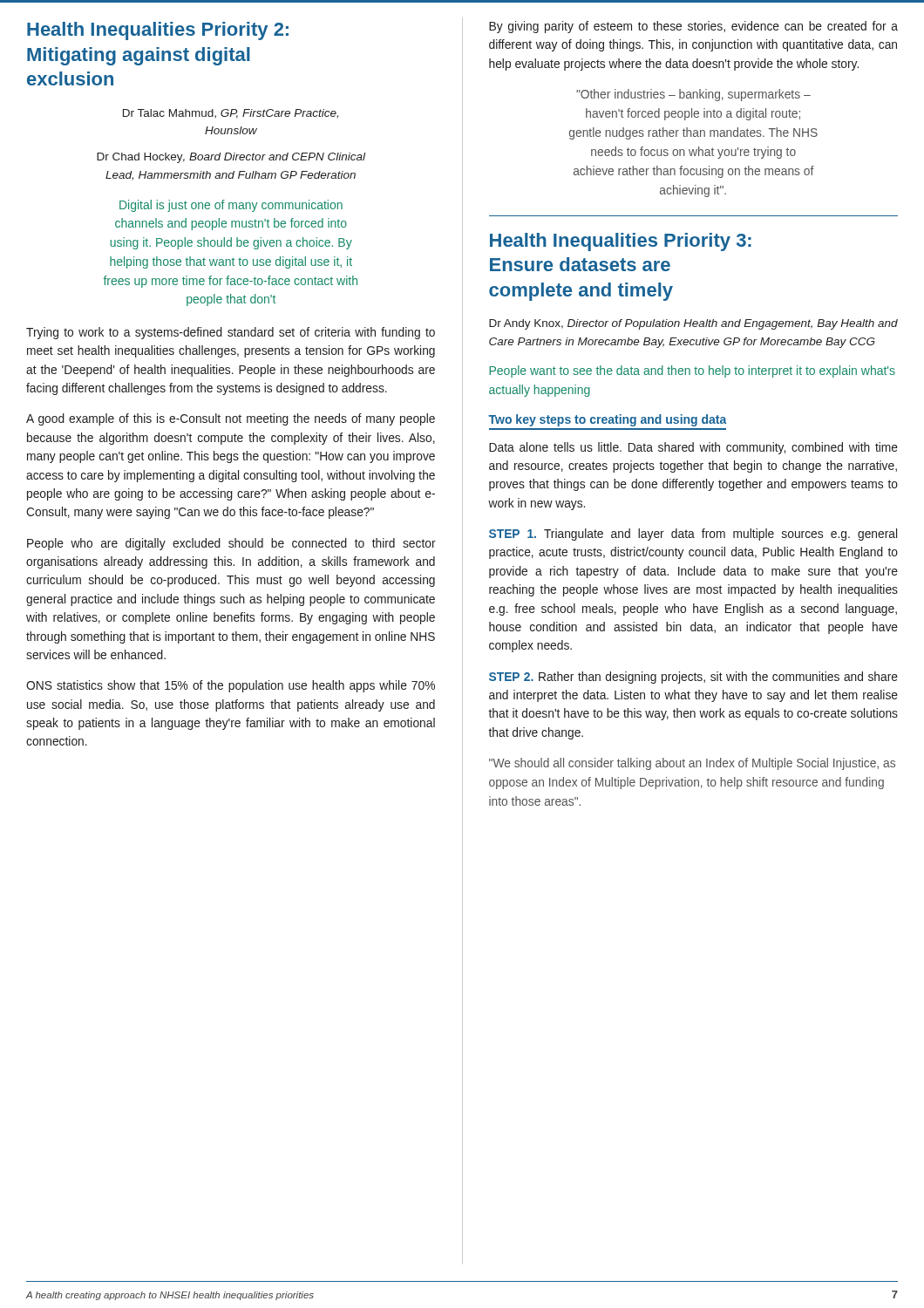Locate the element starting "Data alone tells us"

coord(693,475)
